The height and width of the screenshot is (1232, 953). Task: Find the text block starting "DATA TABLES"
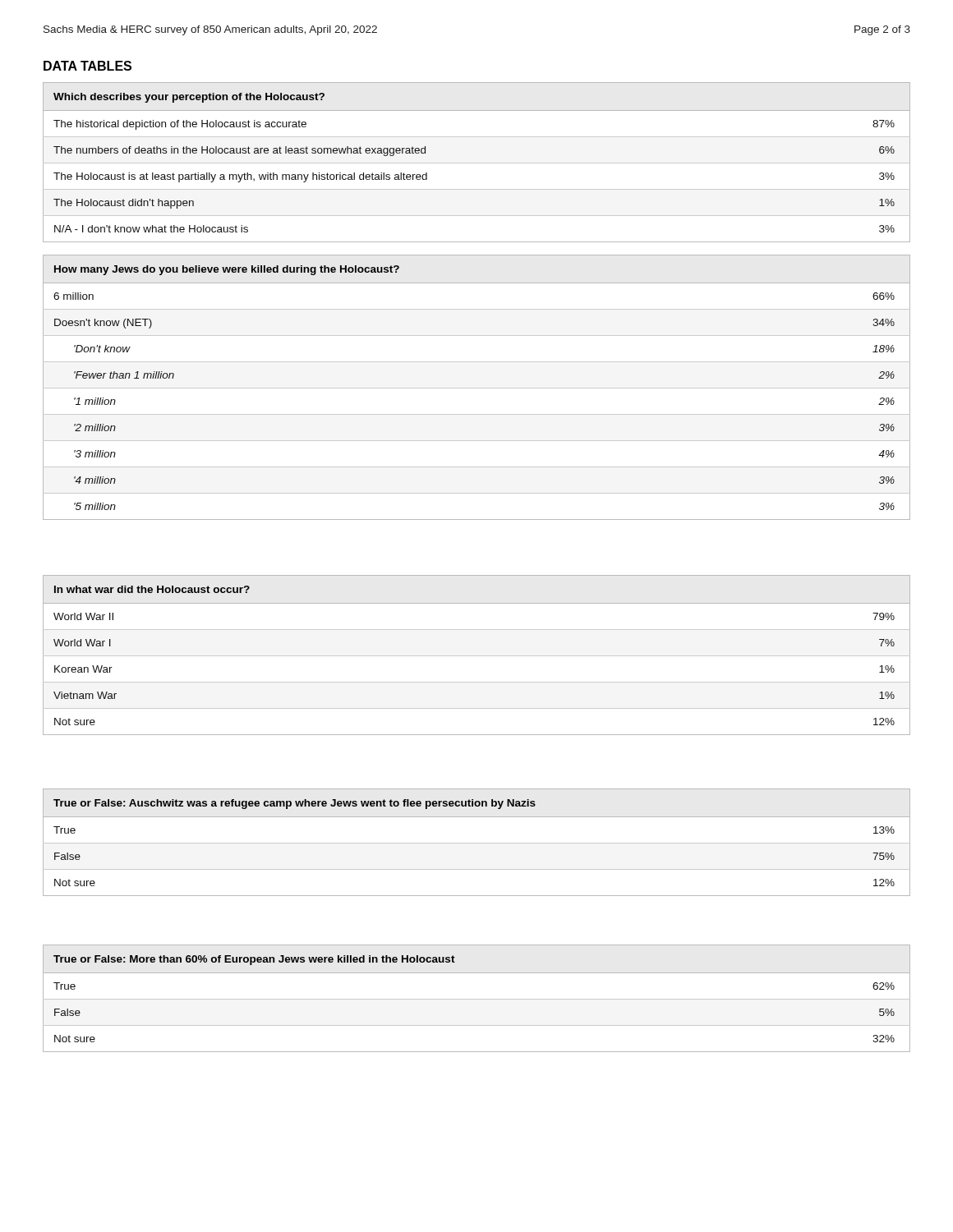point(87,66)
